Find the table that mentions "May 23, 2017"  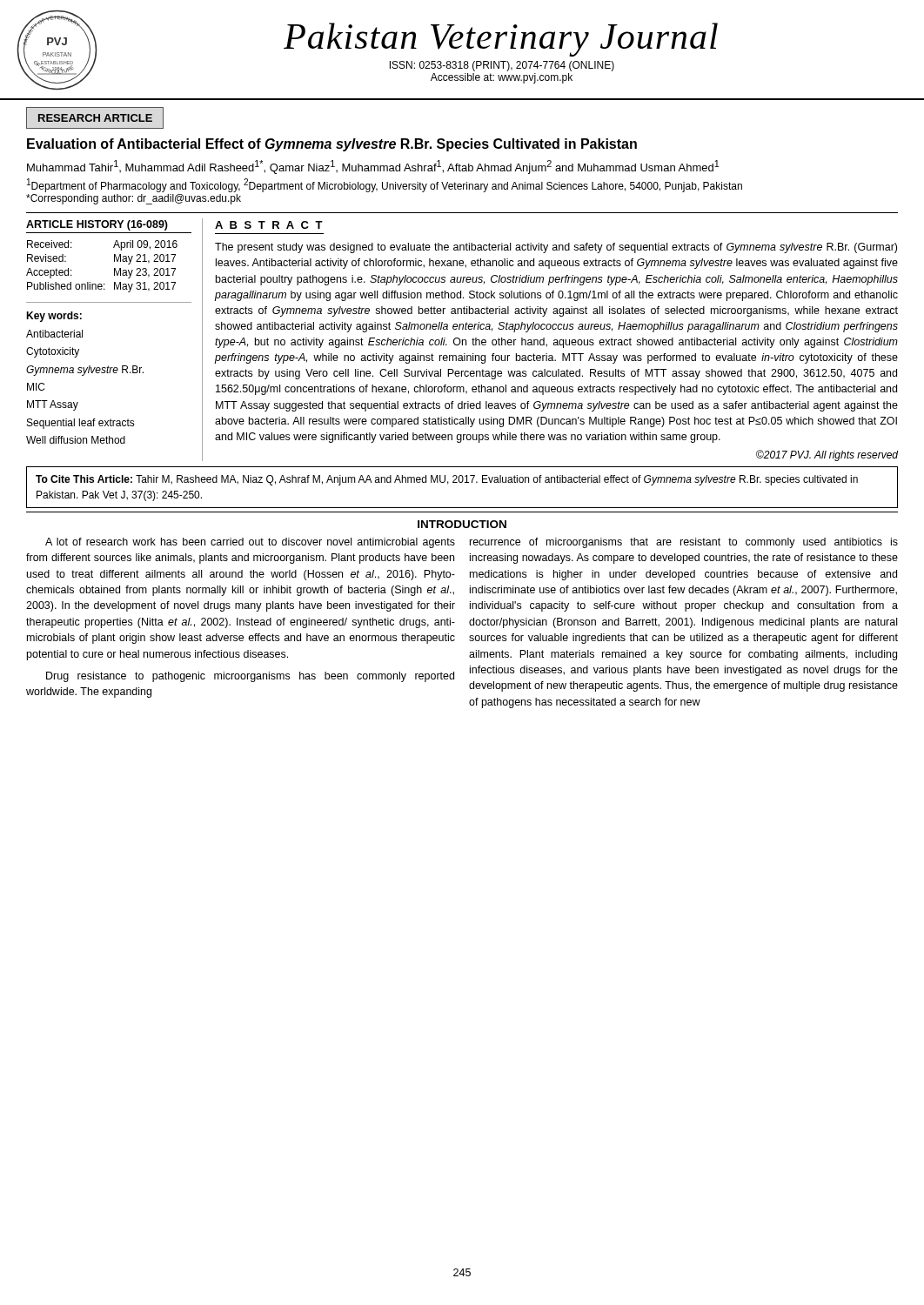point(109,266)
